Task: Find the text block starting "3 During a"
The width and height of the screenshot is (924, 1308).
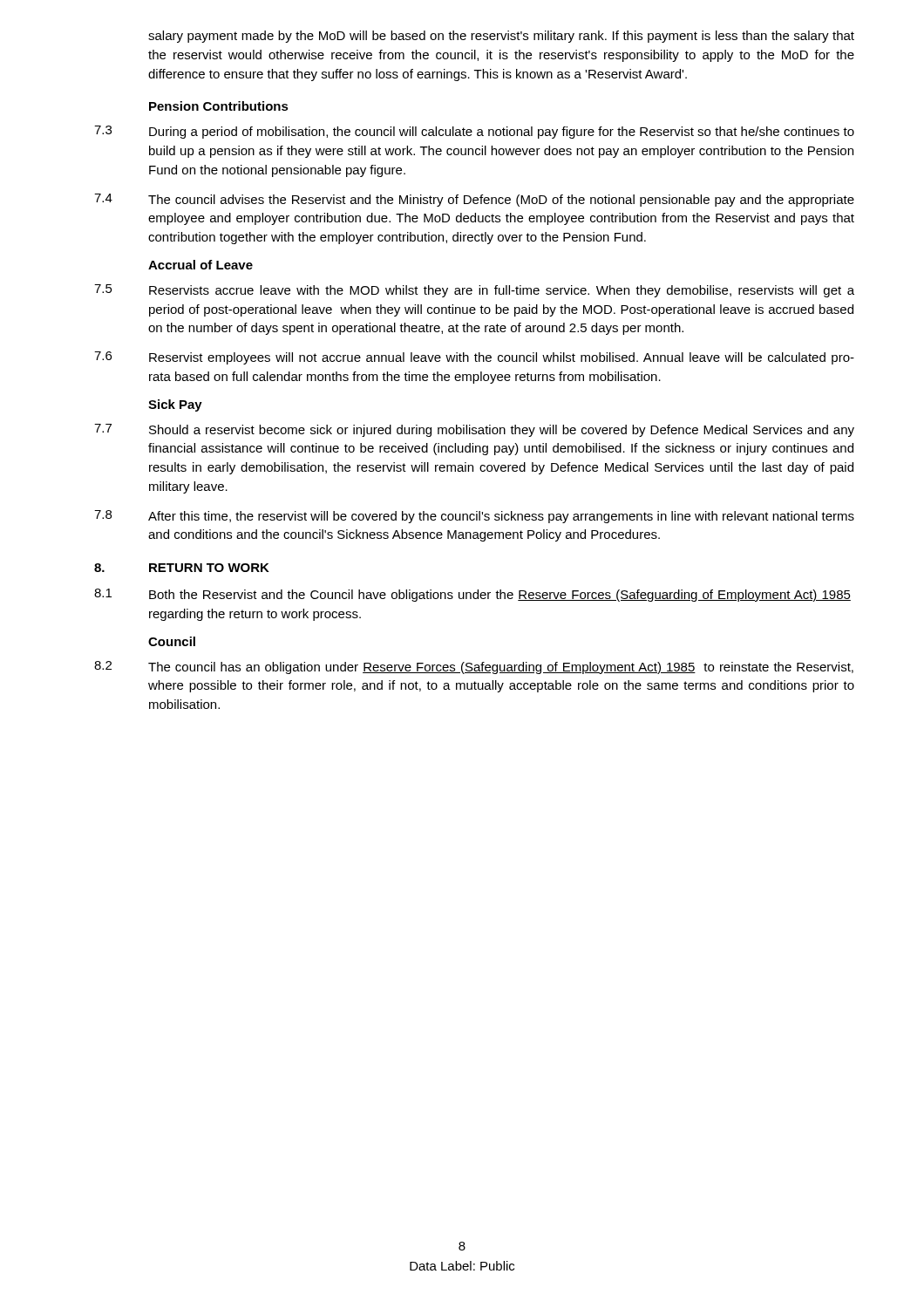Action: pos(474,151)
